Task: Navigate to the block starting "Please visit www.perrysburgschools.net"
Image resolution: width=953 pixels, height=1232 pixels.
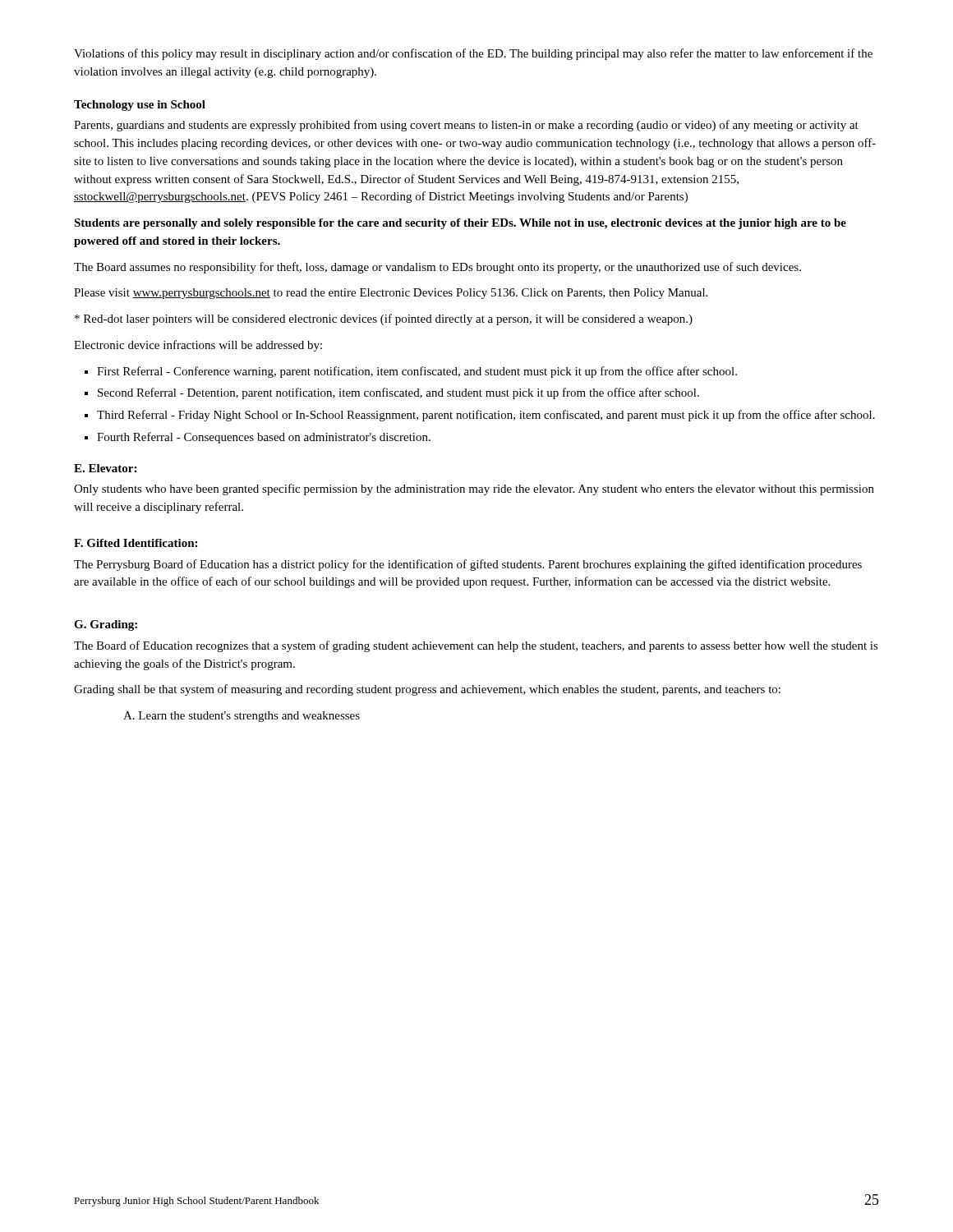Action: [x=476, y=293]
